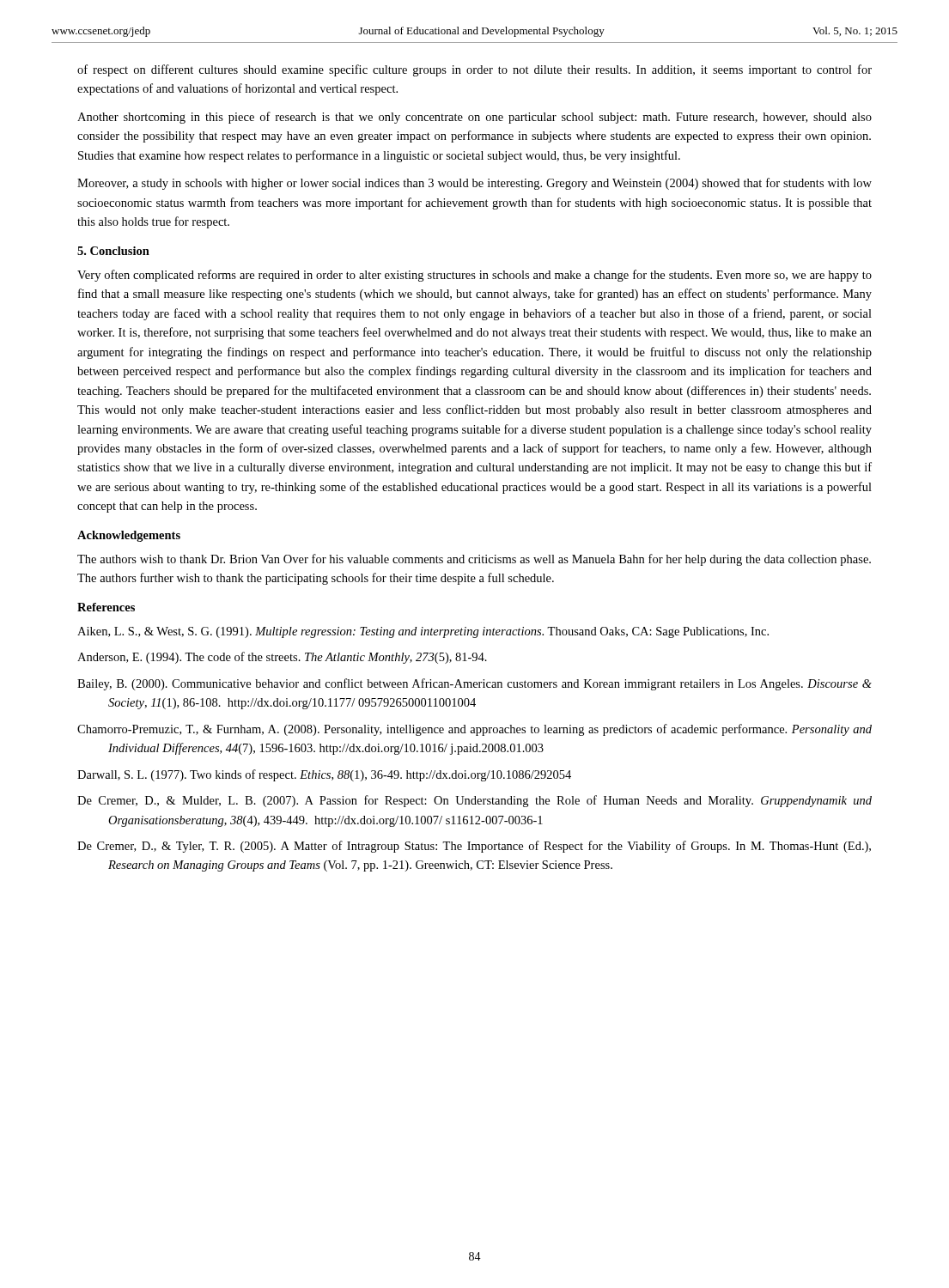Point to the block beginning "Another shortcoming in this"
Image resolution: width=949 pixels, height=1288 pixels.
[474, 136]
